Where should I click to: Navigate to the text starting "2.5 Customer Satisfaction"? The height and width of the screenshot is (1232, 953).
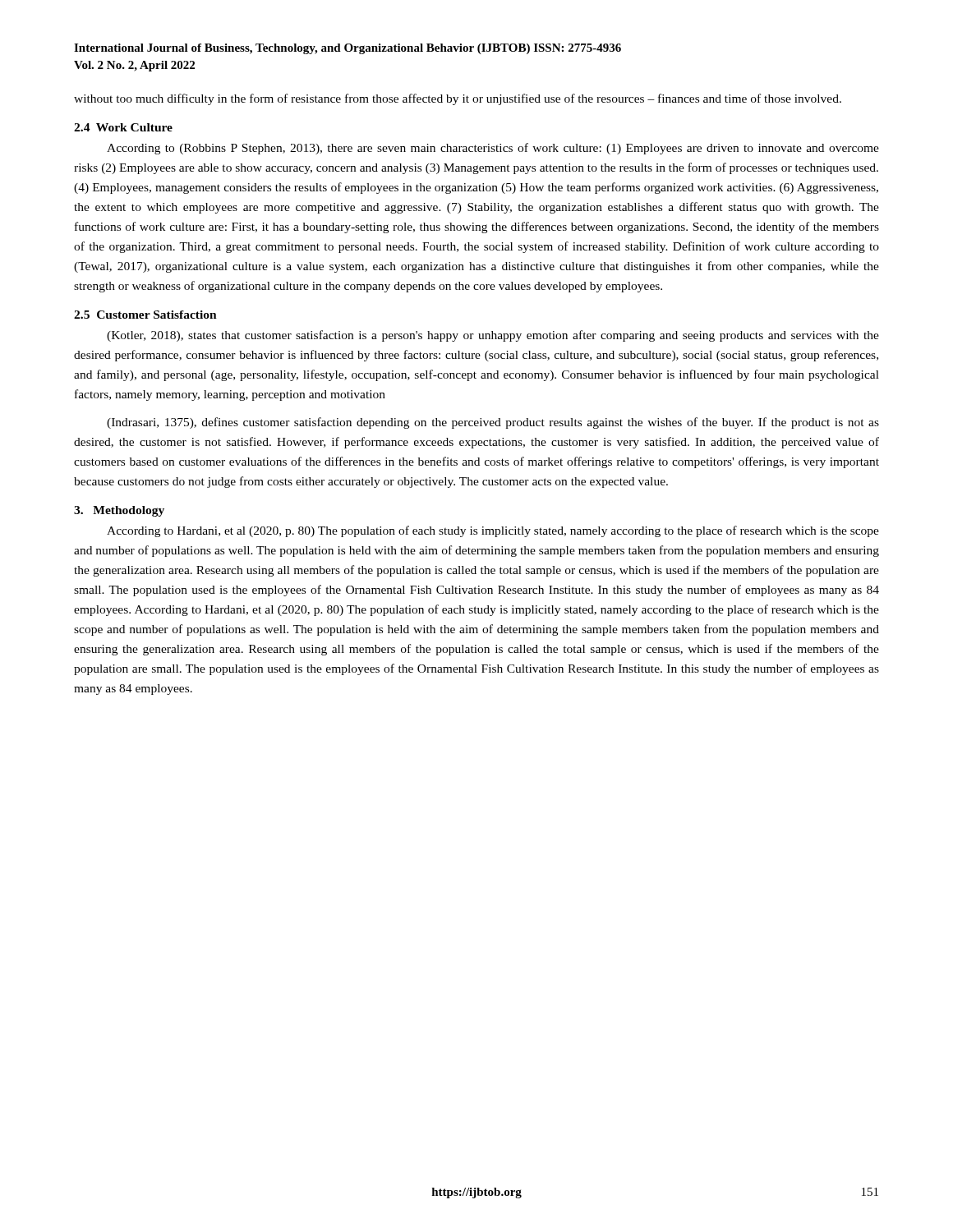[145, 314]
